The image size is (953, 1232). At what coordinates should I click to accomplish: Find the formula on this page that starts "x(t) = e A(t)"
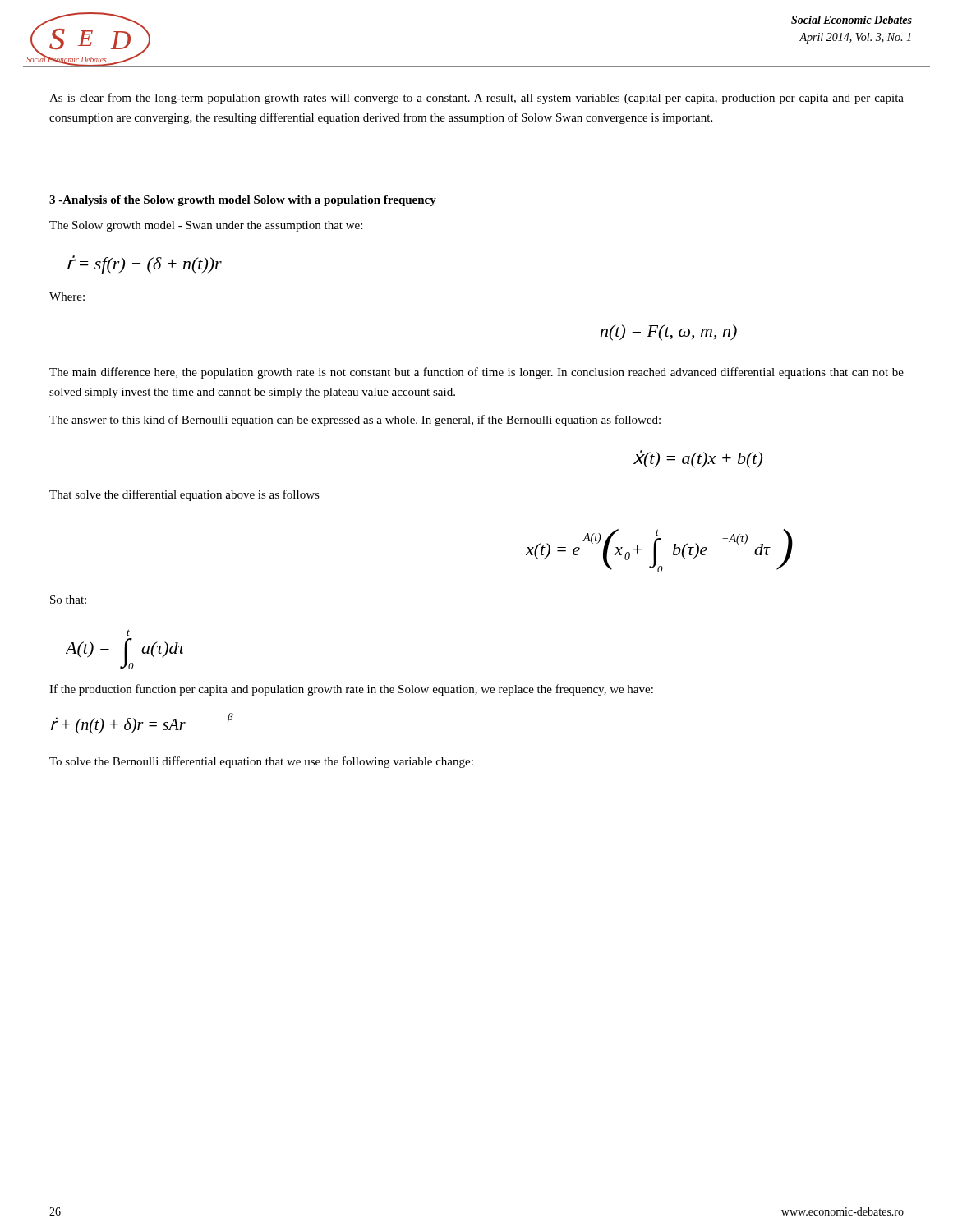click(702, 545)
